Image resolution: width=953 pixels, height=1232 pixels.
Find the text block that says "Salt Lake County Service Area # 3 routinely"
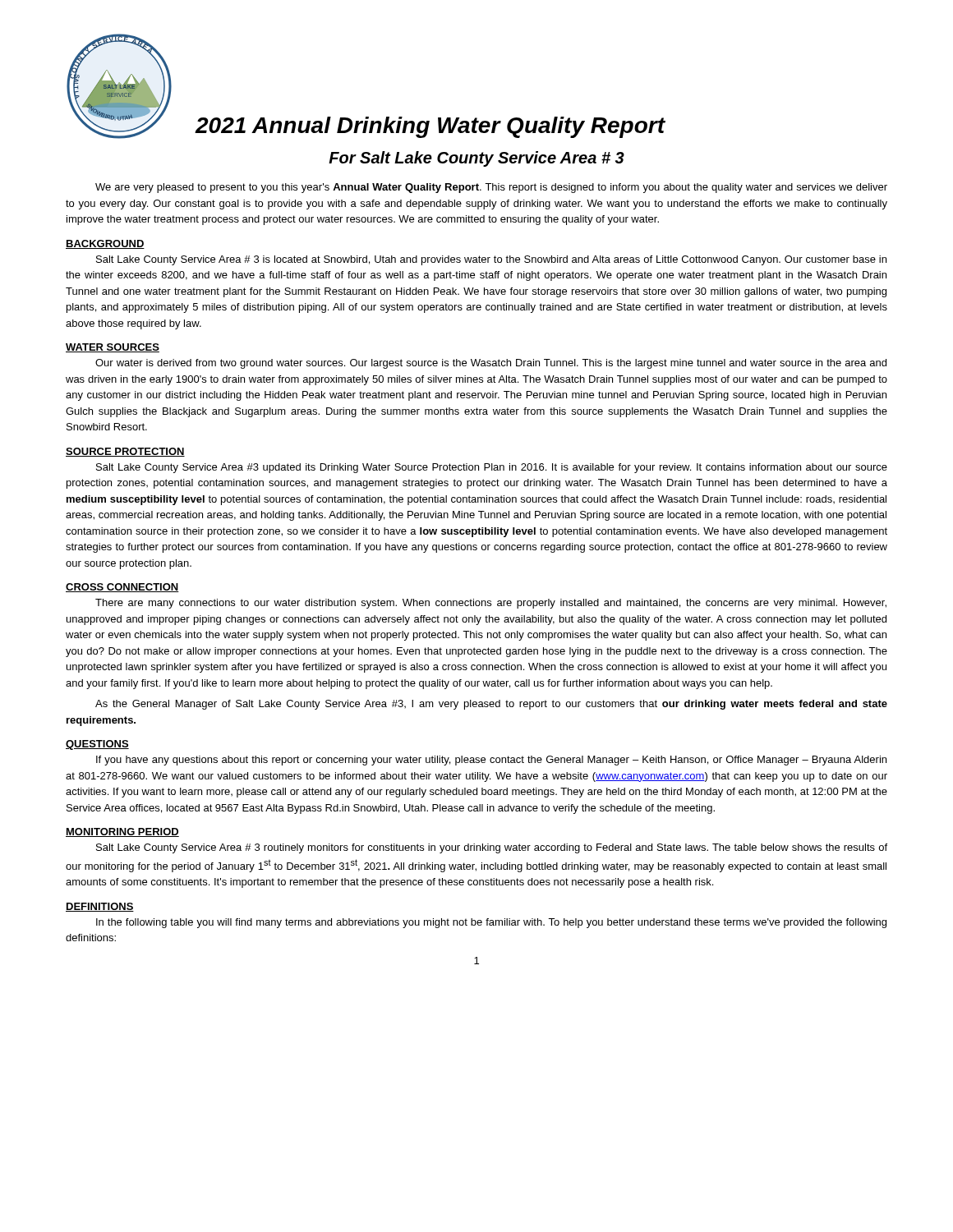(476, 865)
